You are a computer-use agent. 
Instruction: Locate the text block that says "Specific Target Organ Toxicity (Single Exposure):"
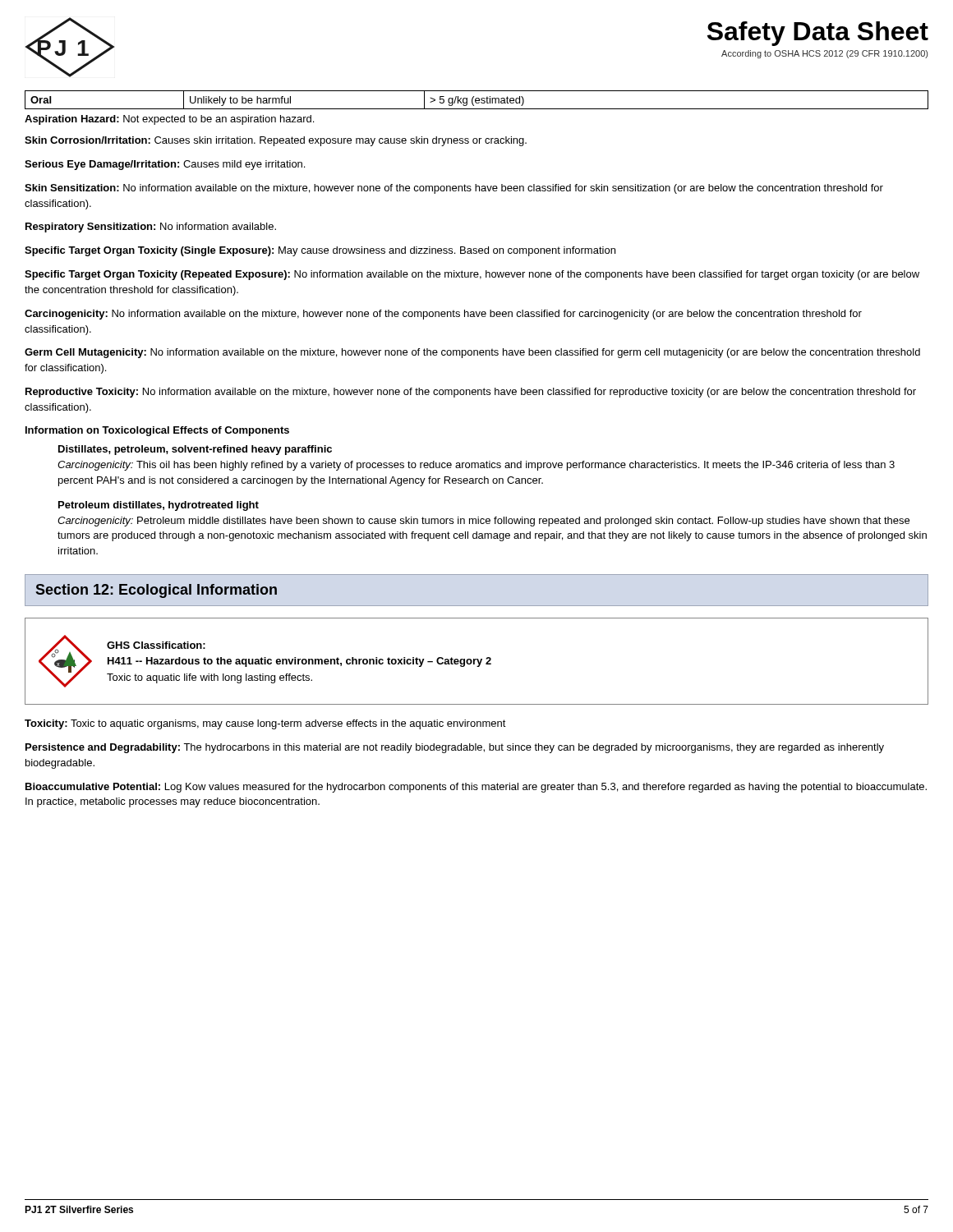320,250
